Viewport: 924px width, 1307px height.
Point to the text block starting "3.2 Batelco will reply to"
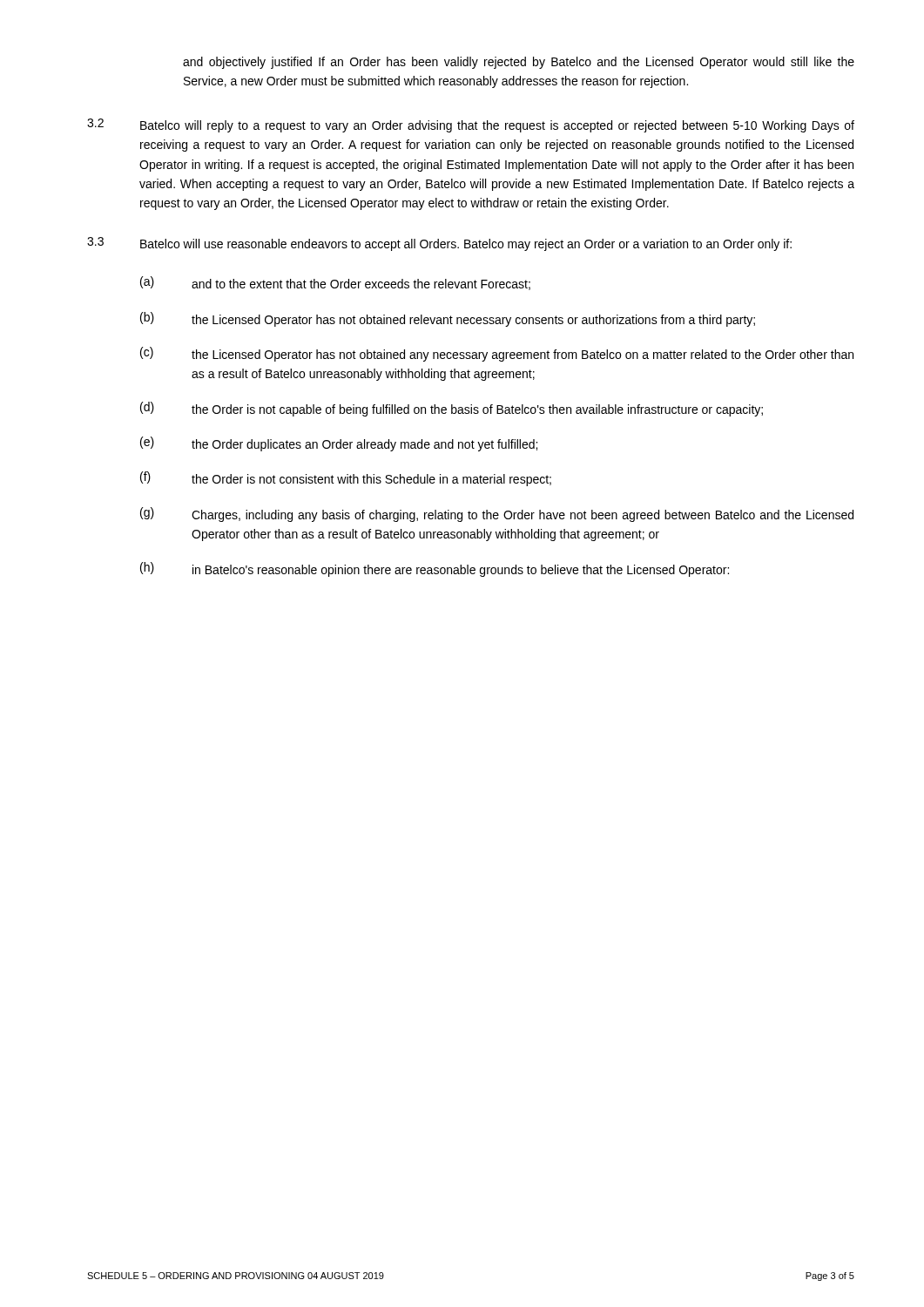tap(471, 164)
